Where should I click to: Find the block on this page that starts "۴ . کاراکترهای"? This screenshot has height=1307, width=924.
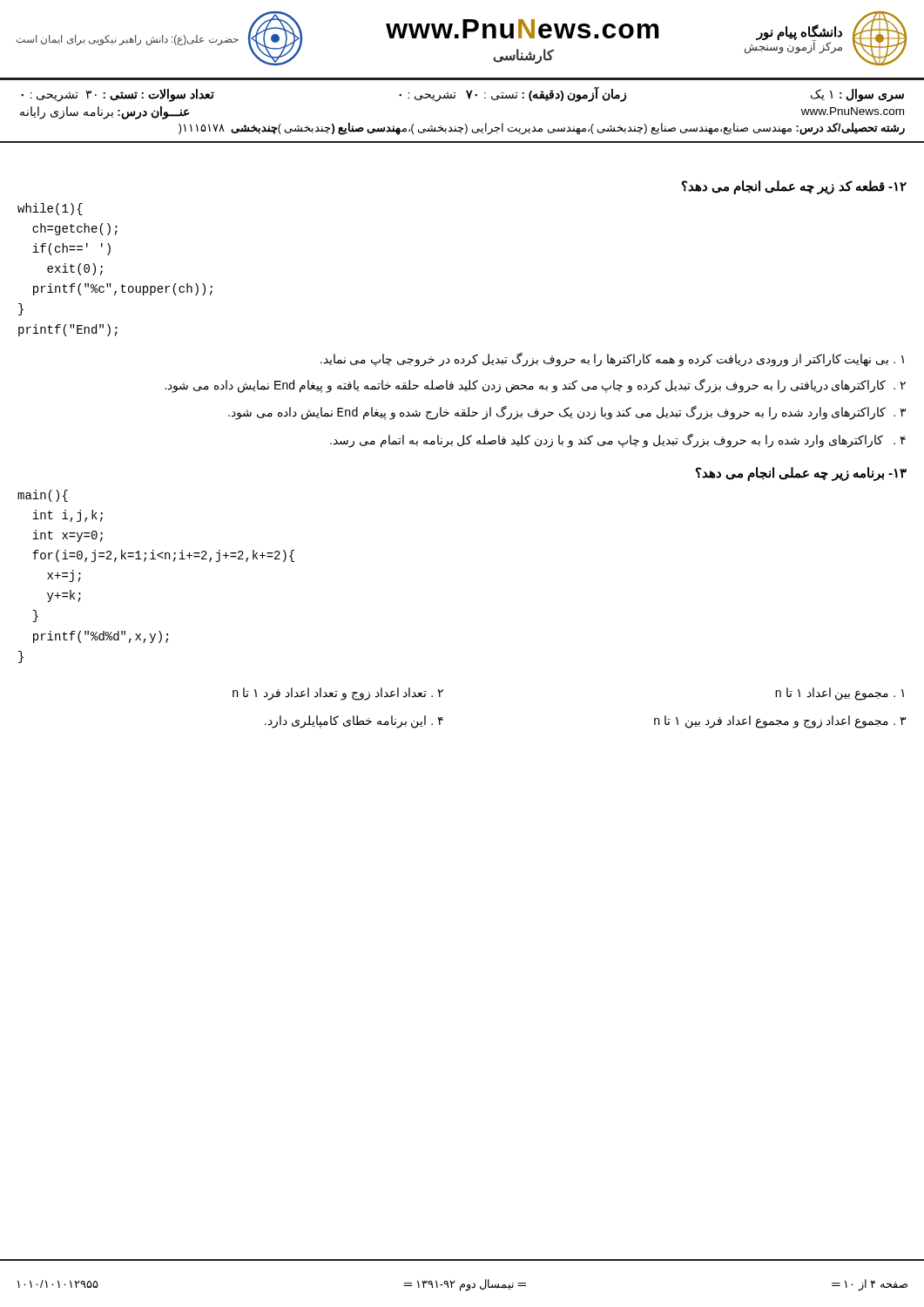coord(618,440)
